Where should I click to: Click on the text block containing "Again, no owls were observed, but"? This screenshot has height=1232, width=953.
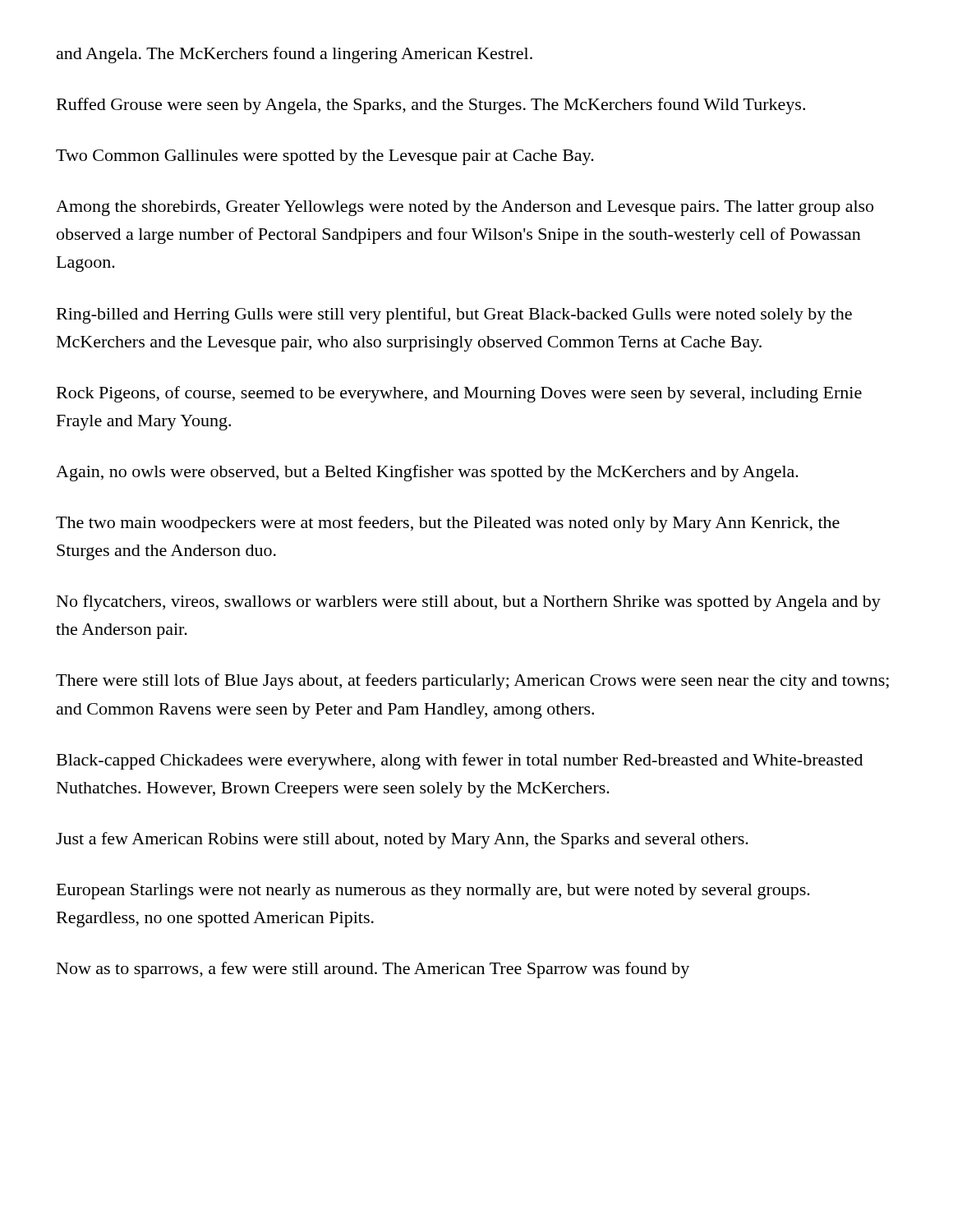click(x=428, y=471)
